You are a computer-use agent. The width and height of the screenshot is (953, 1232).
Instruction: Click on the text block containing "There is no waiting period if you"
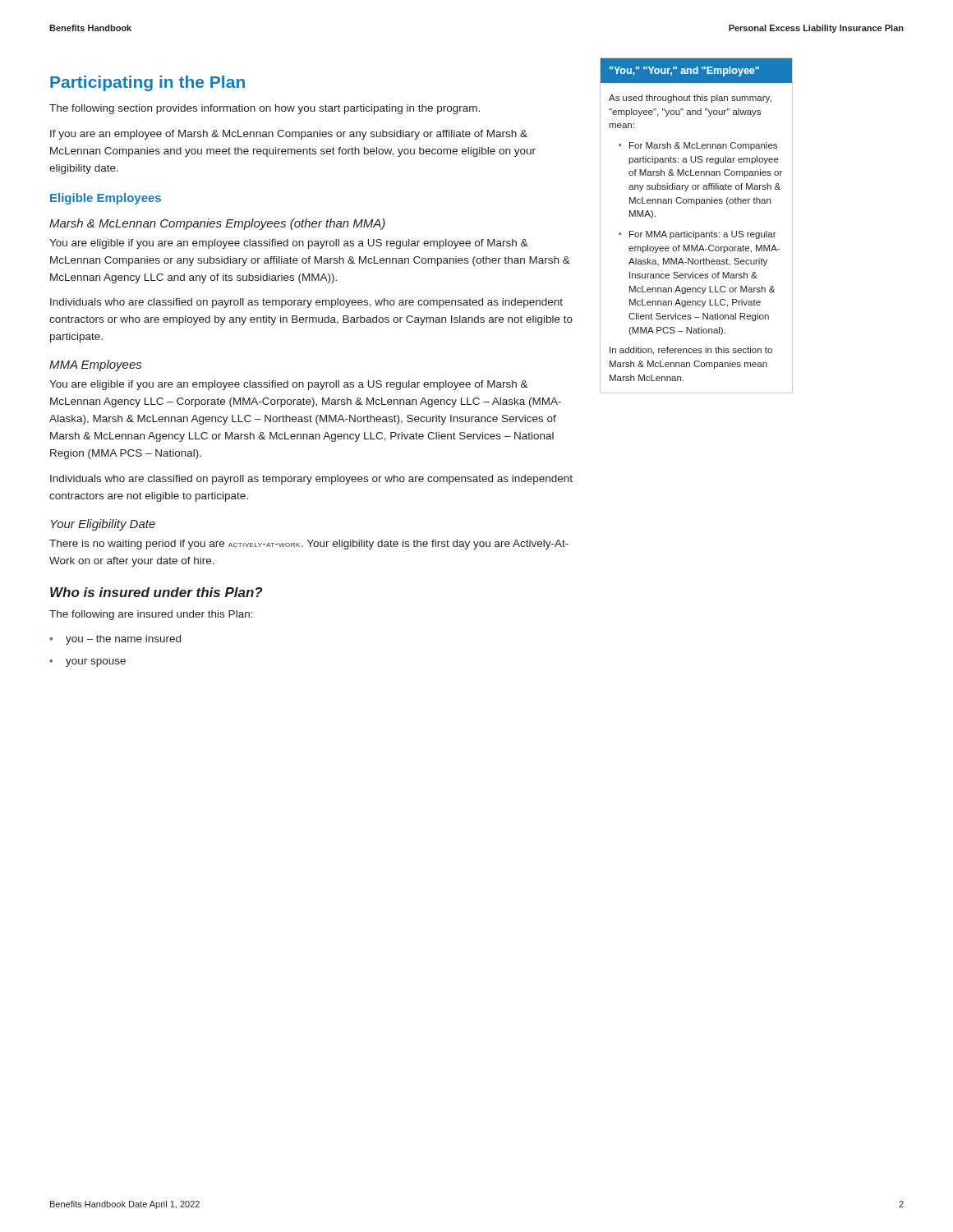[x=309, y=552]
